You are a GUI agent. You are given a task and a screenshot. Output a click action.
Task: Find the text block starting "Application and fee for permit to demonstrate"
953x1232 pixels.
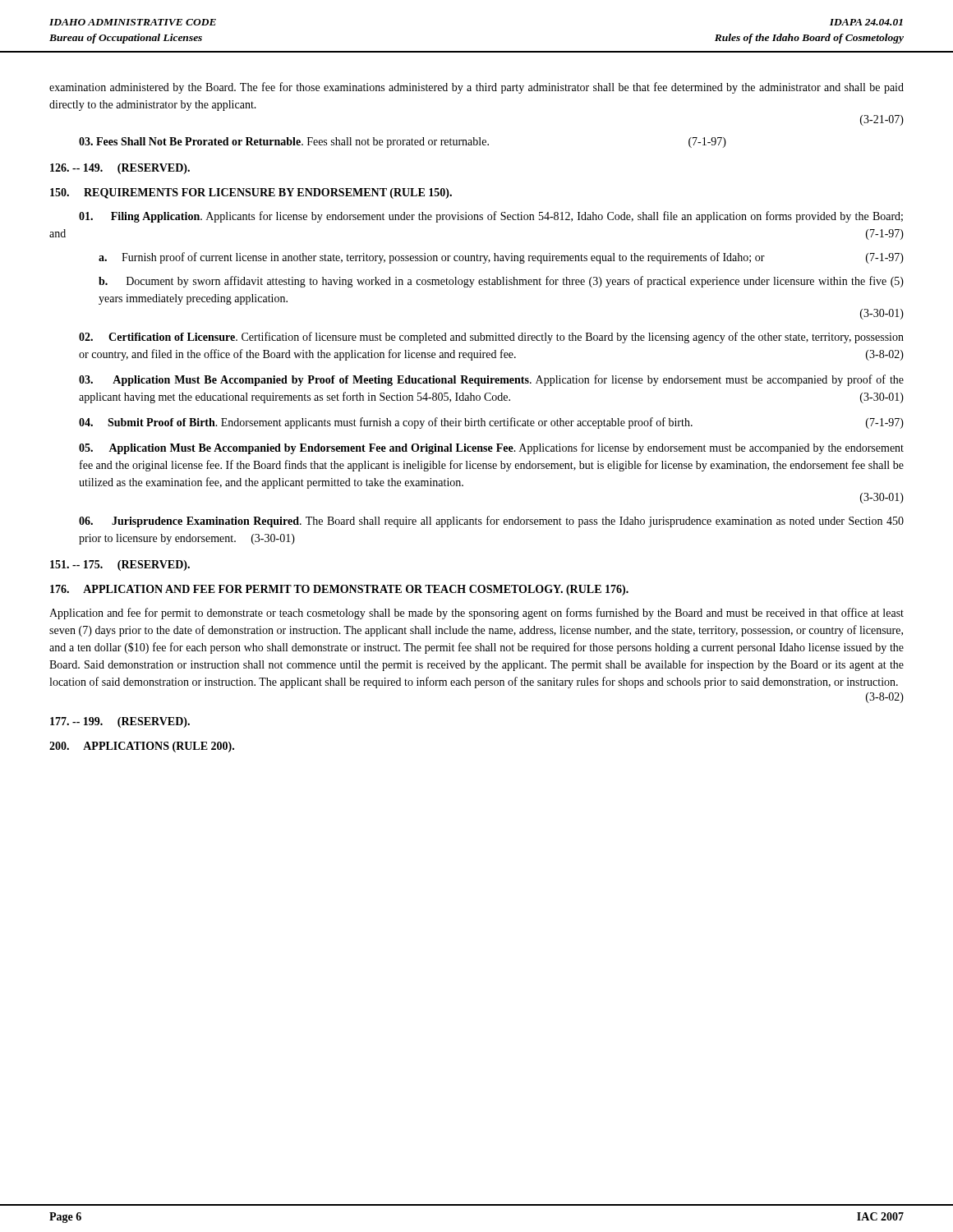click(x=476, y=654)
